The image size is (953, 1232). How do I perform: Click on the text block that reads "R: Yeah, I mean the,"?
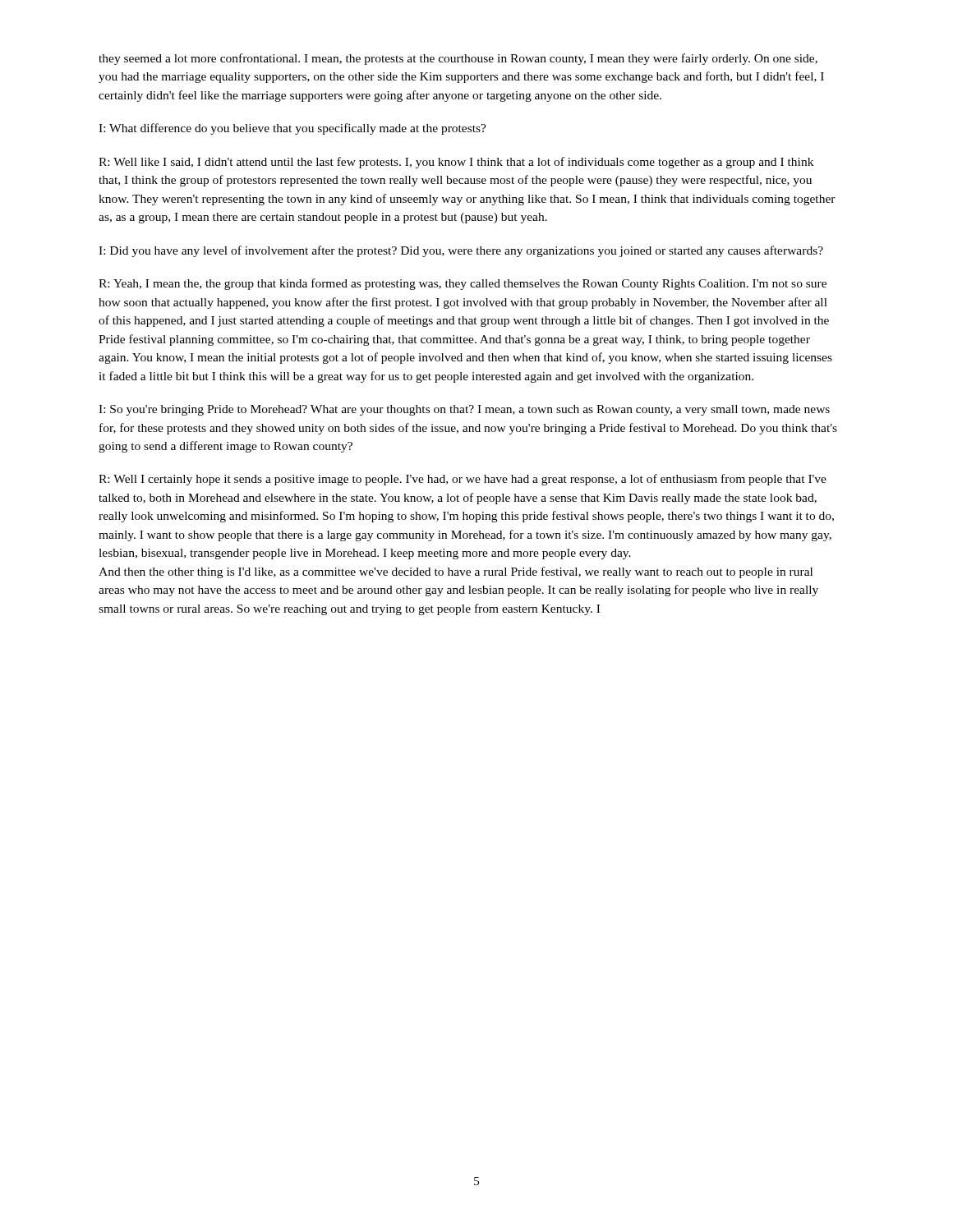pos(465,329)
